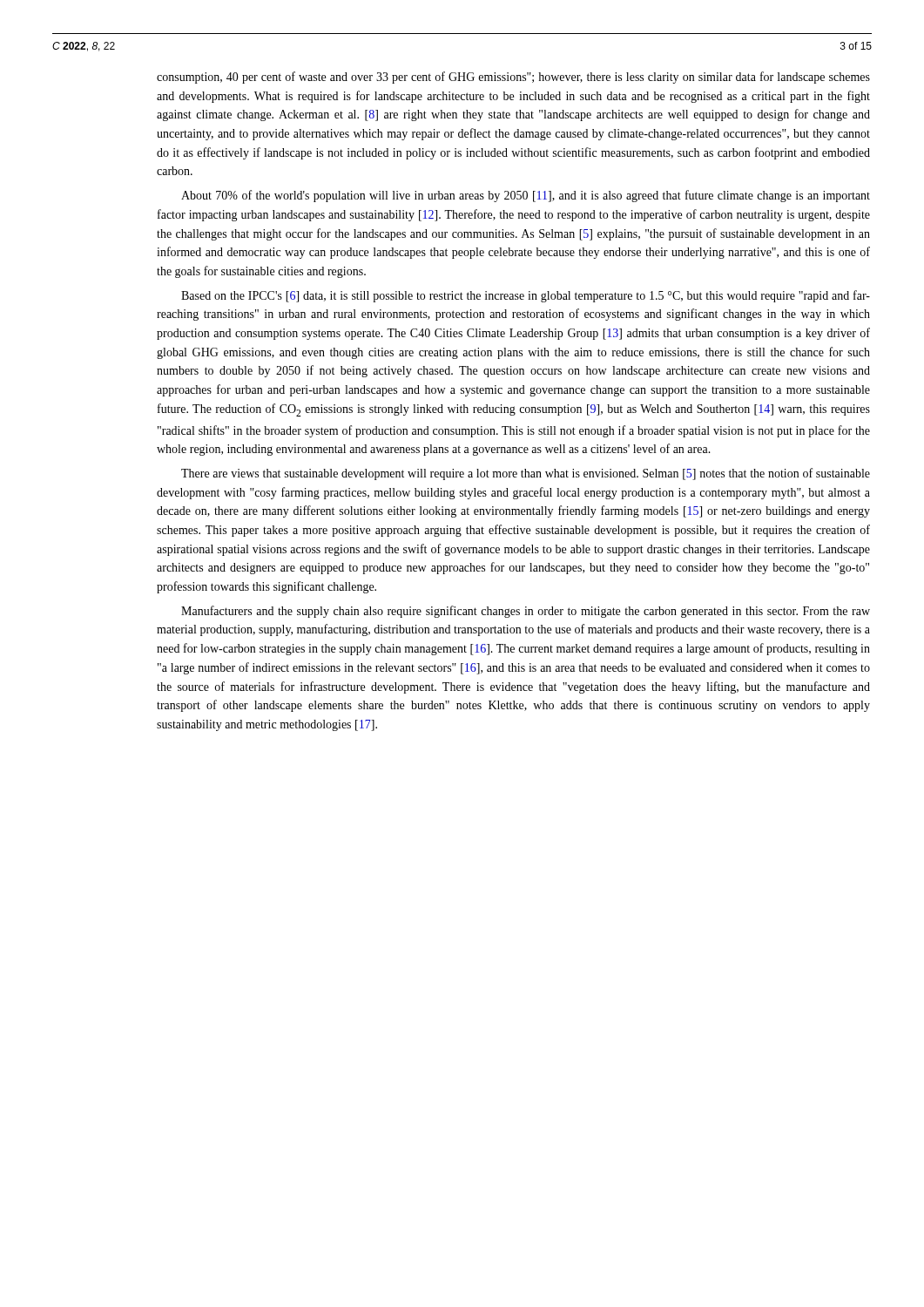Find the text block starting "consumption, 40 per cent of waste and over"
This screenshot has width=924, height=1307.
pyautogui.click(x=513, y=401)
